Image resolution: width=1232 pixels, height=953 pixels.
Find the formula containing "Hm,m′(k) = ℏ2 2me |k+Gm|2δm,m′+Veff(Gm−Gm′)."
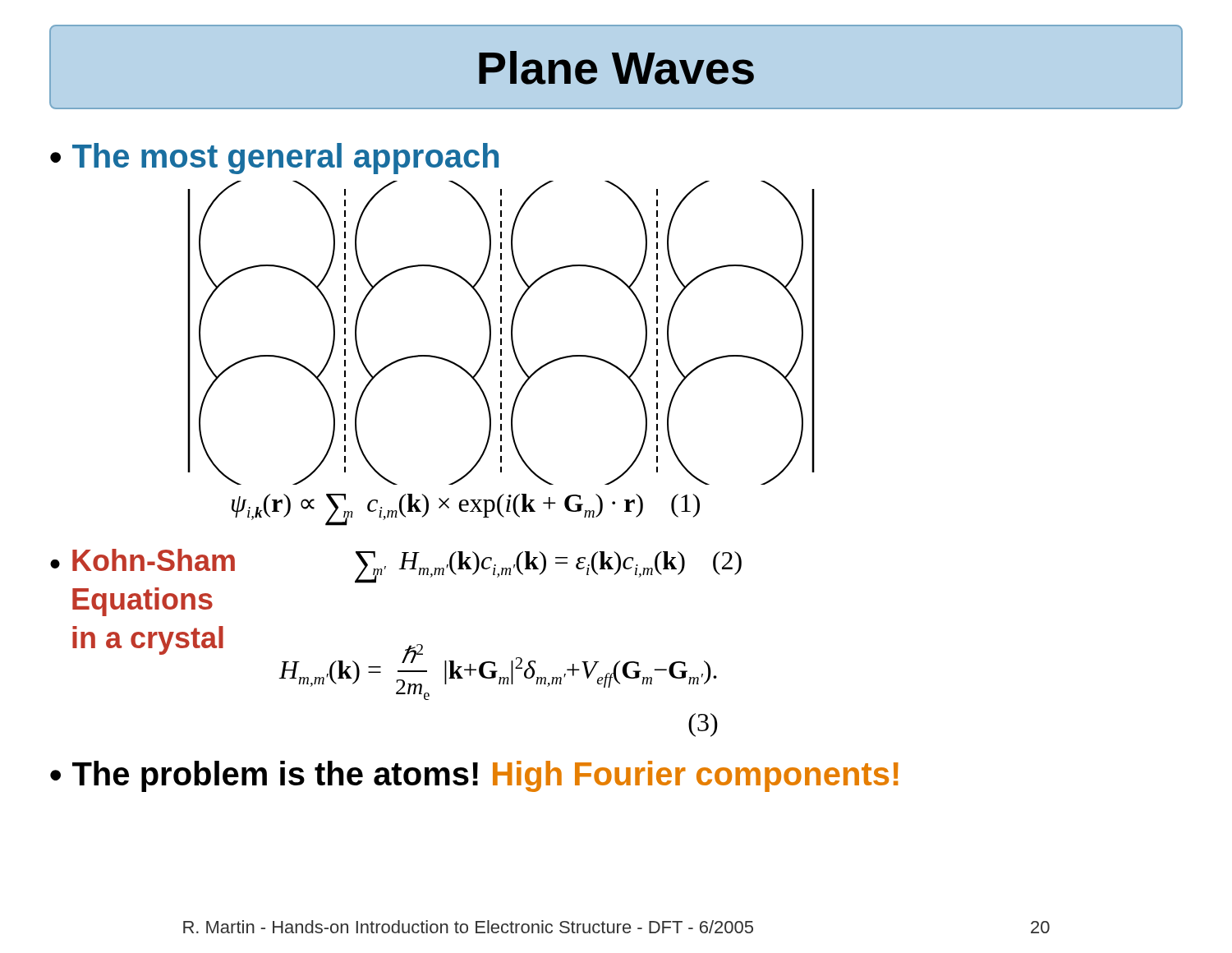tap(499, 689)
